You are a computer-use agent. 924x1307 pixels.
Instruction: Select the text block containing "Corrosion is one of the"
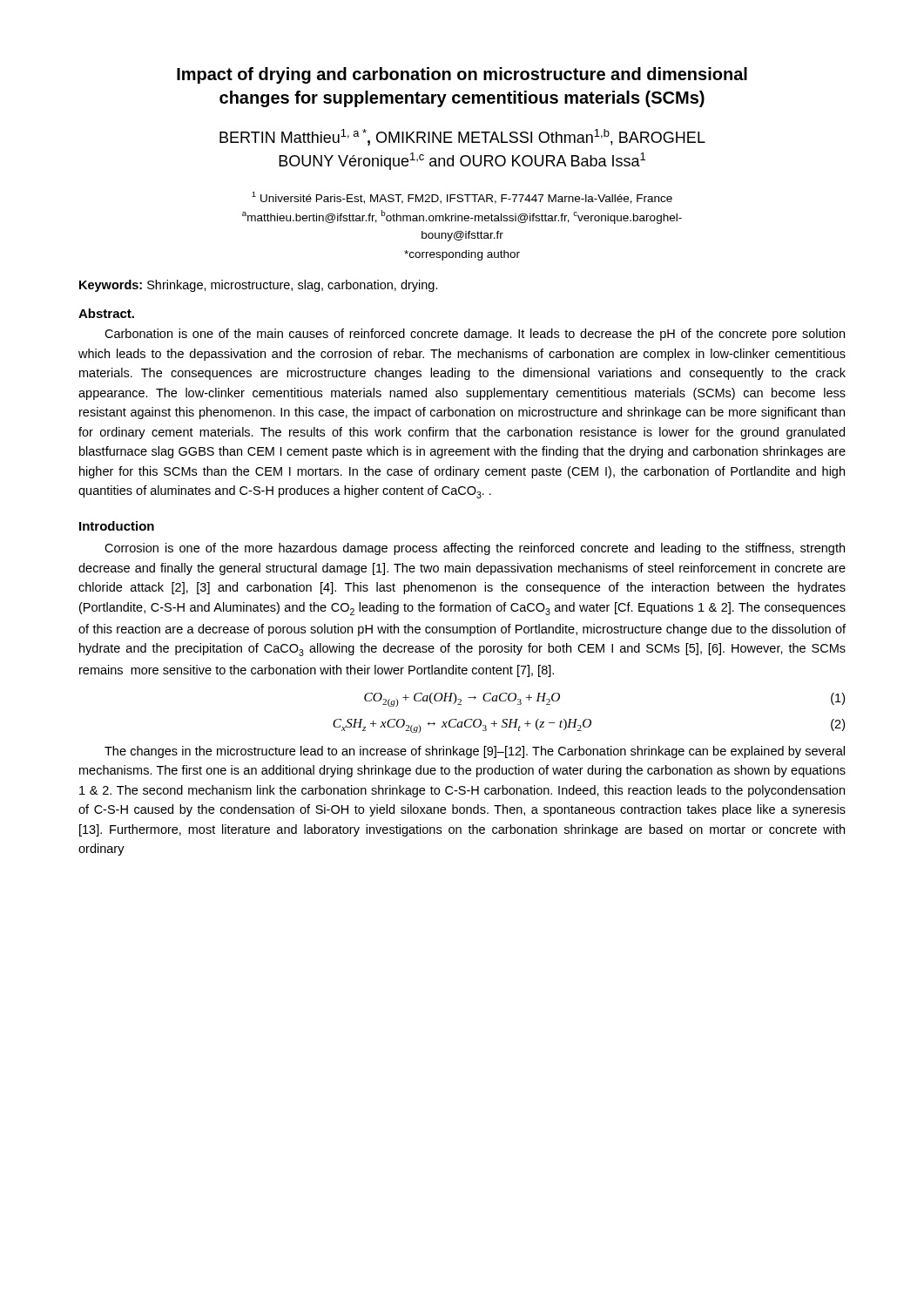(x=462, y=609)
